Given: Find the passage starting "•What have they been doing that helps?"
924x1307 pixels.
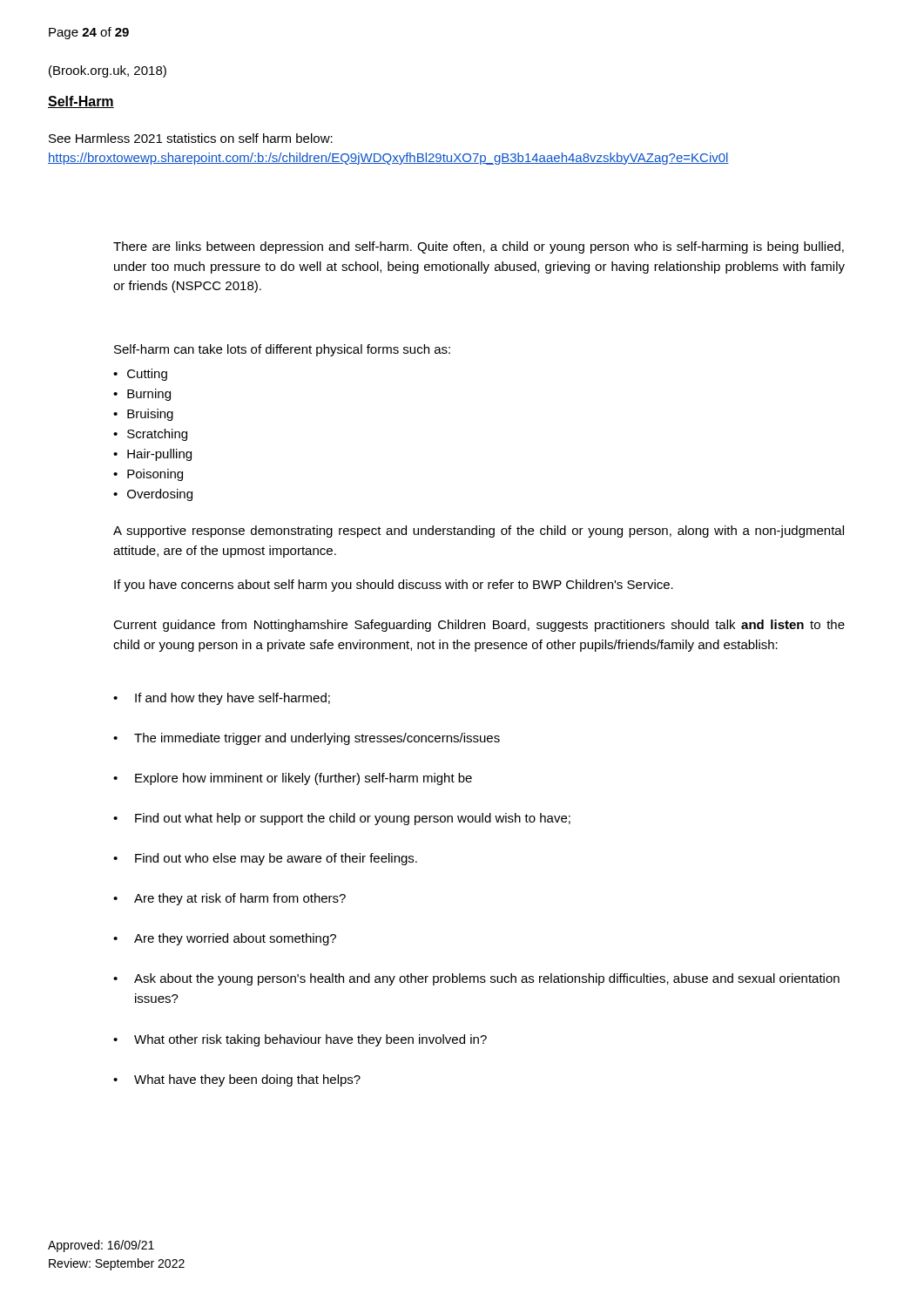Looking at the screenshot, I should pos(237,1080).
